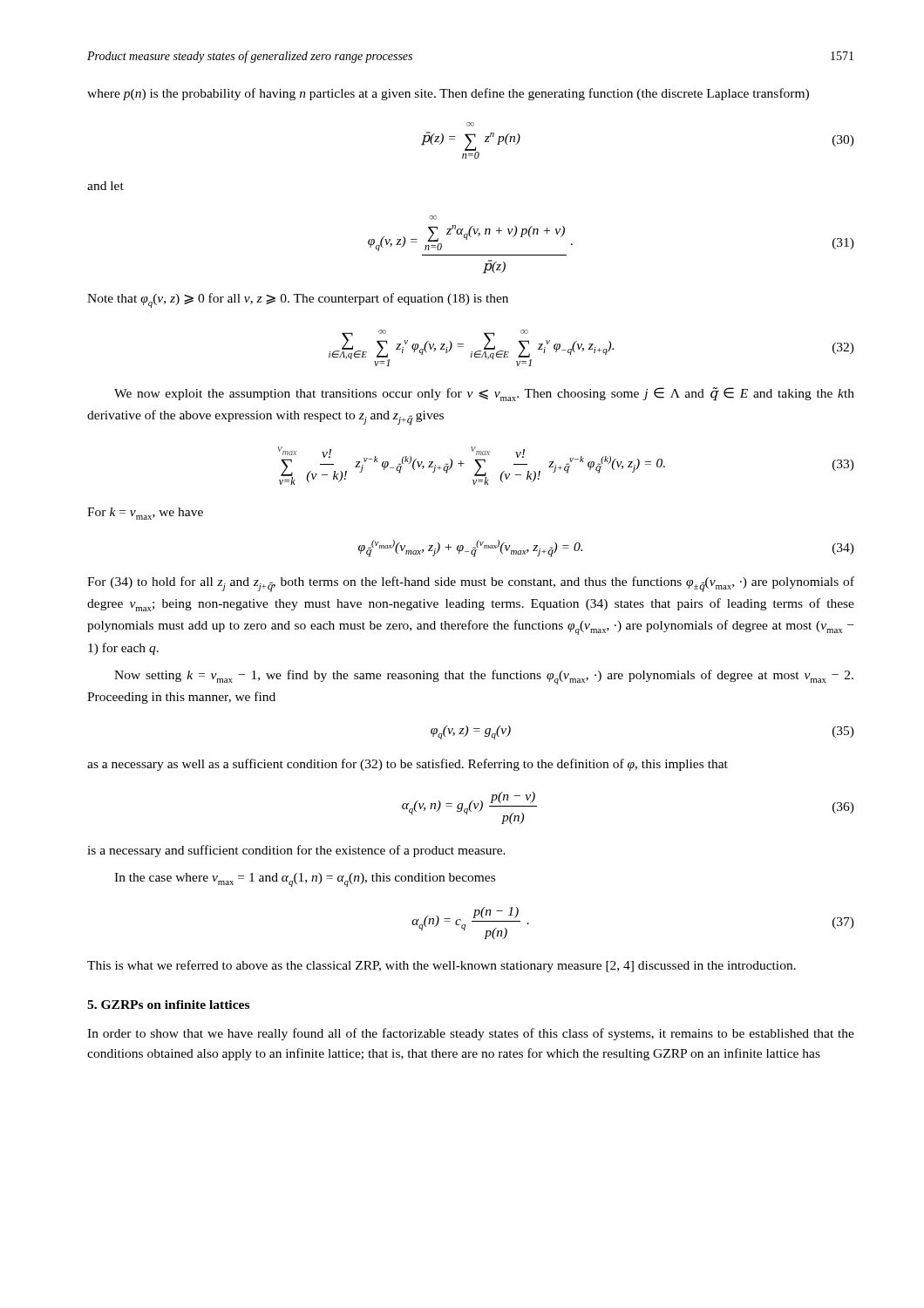Select the passage starting "Now setting k = vmax − 1,"

point(471,685)
